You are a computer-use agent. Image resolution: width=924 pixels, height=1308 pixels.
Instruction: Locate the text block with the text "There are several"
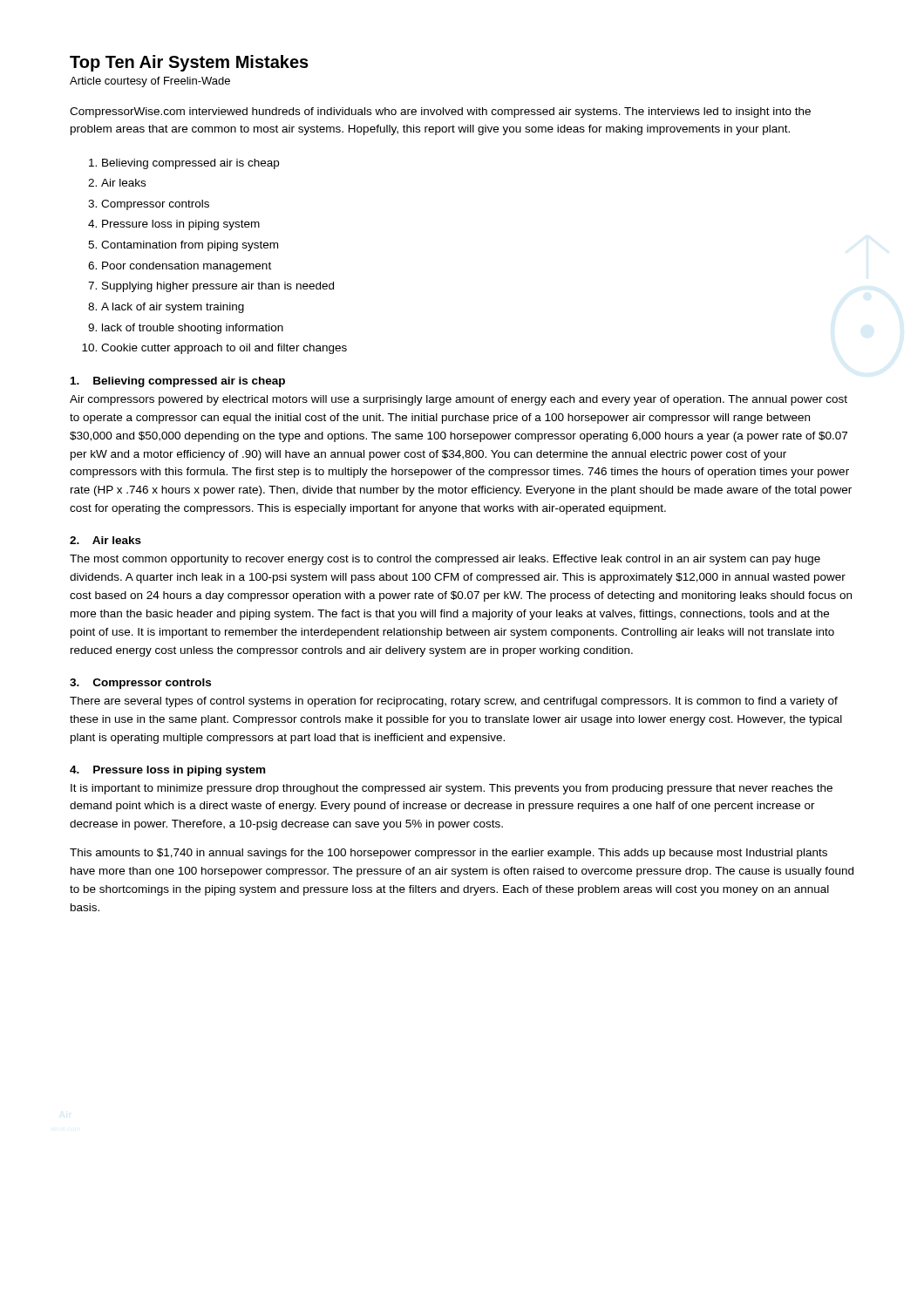point(462,720)
